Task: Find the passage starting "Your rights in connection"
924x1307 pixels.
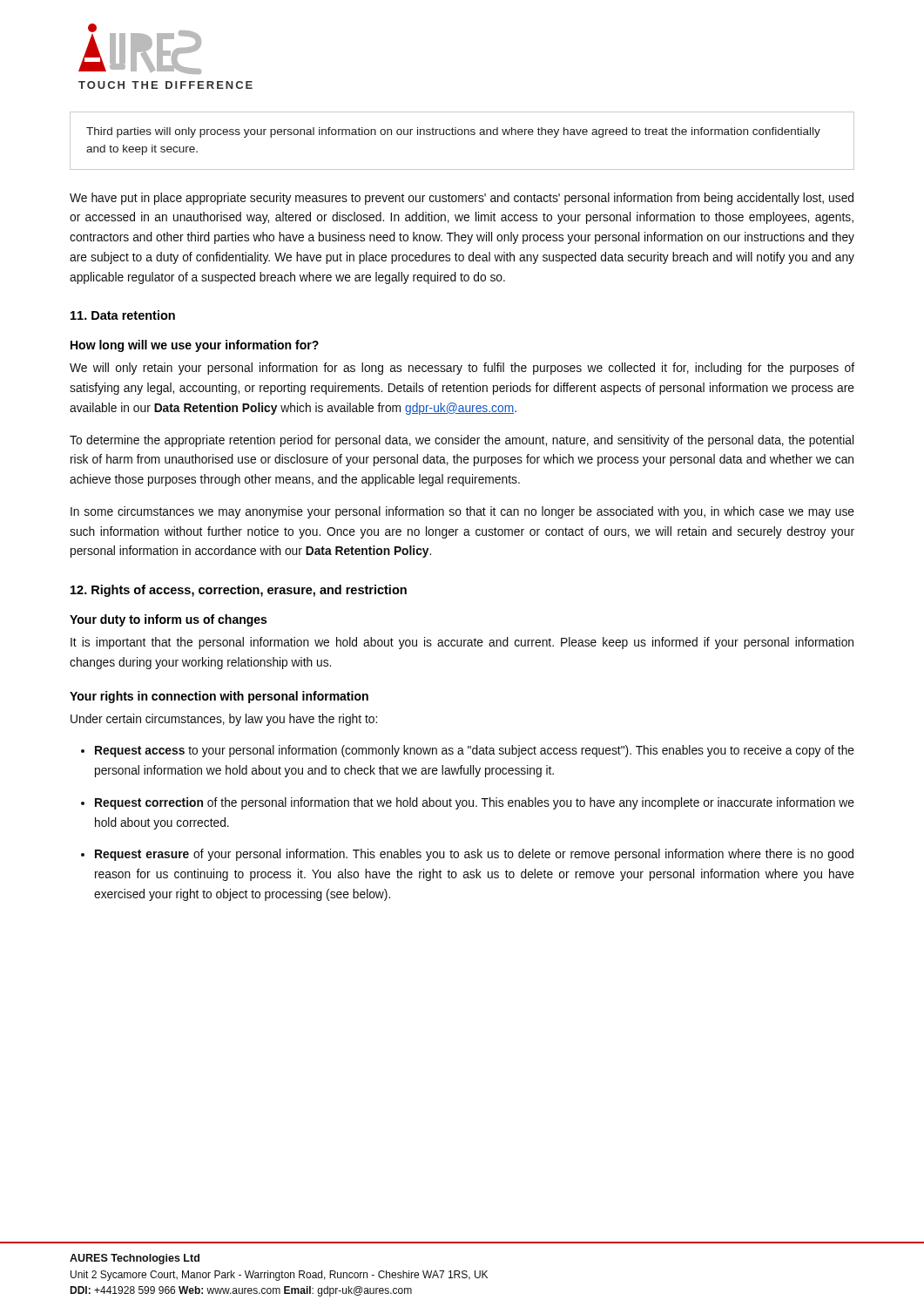Action: (x=219, y=696)
